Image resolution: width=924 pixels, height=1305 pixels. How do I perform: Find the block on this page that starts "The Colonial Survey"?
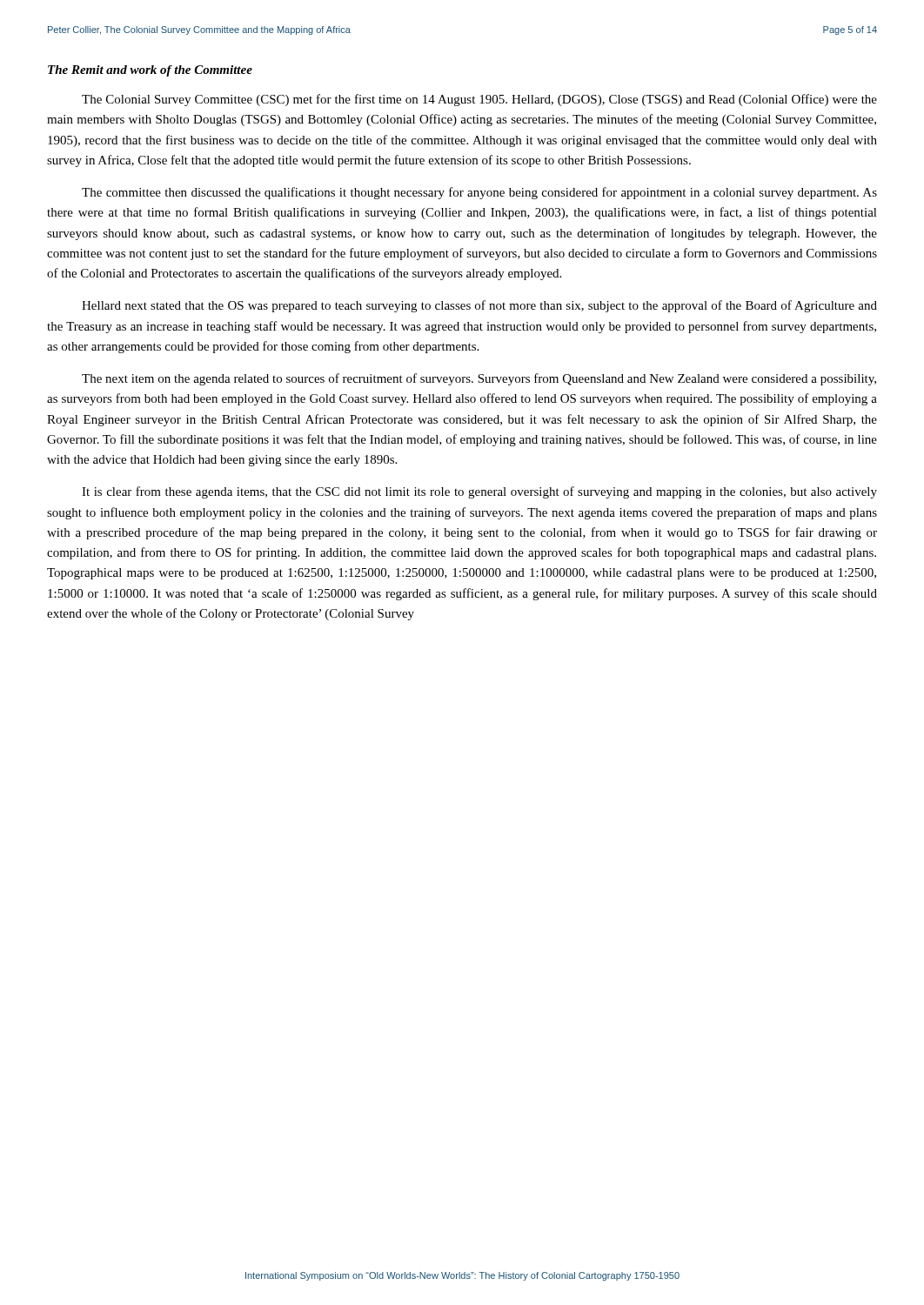[462, 130]
